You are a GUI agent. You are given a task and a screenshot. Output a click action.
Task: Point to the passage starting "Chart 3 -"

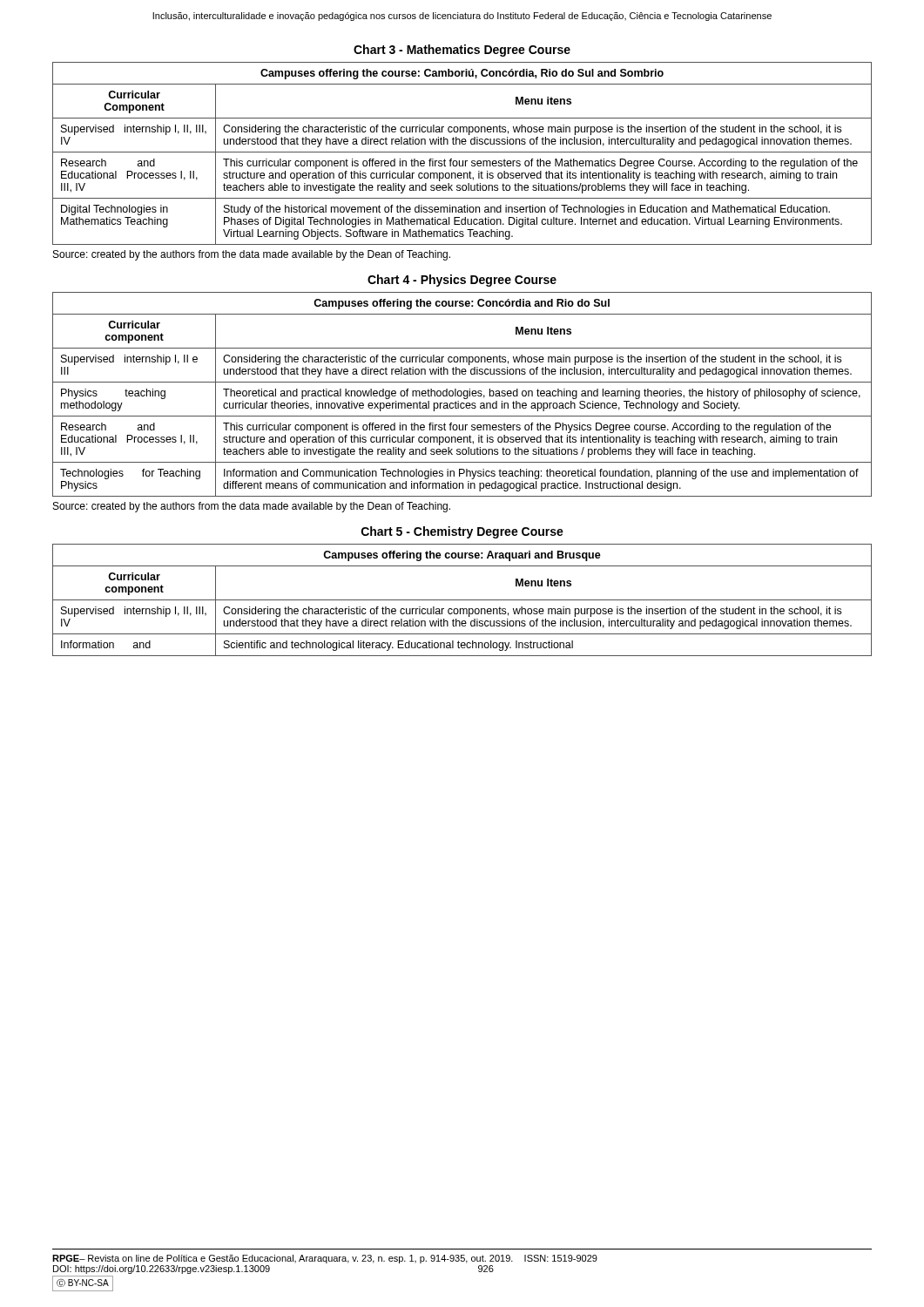tap(462, 49)
